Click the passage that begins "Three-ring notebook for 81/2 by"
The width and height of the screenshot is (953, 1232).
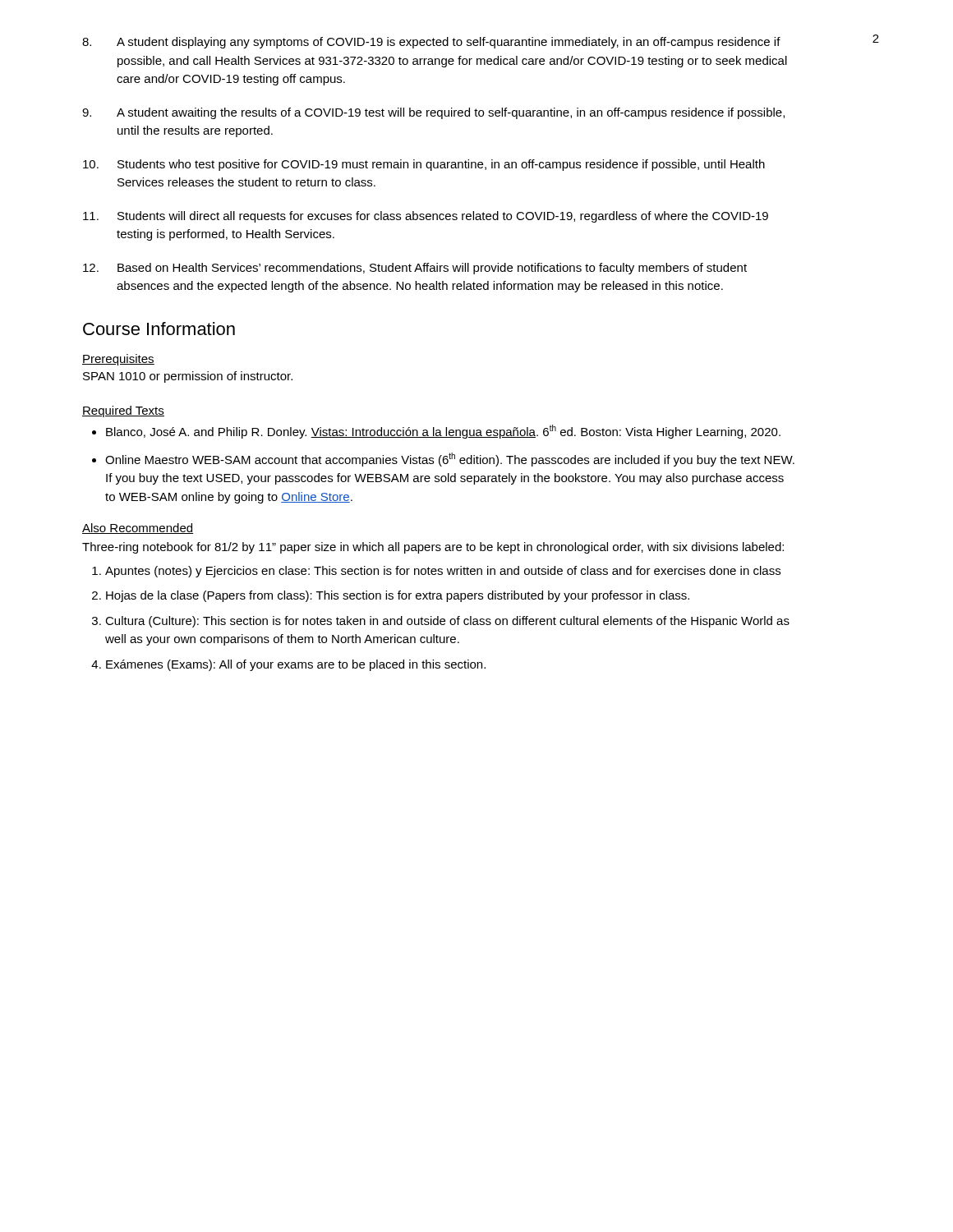[434, 547]
